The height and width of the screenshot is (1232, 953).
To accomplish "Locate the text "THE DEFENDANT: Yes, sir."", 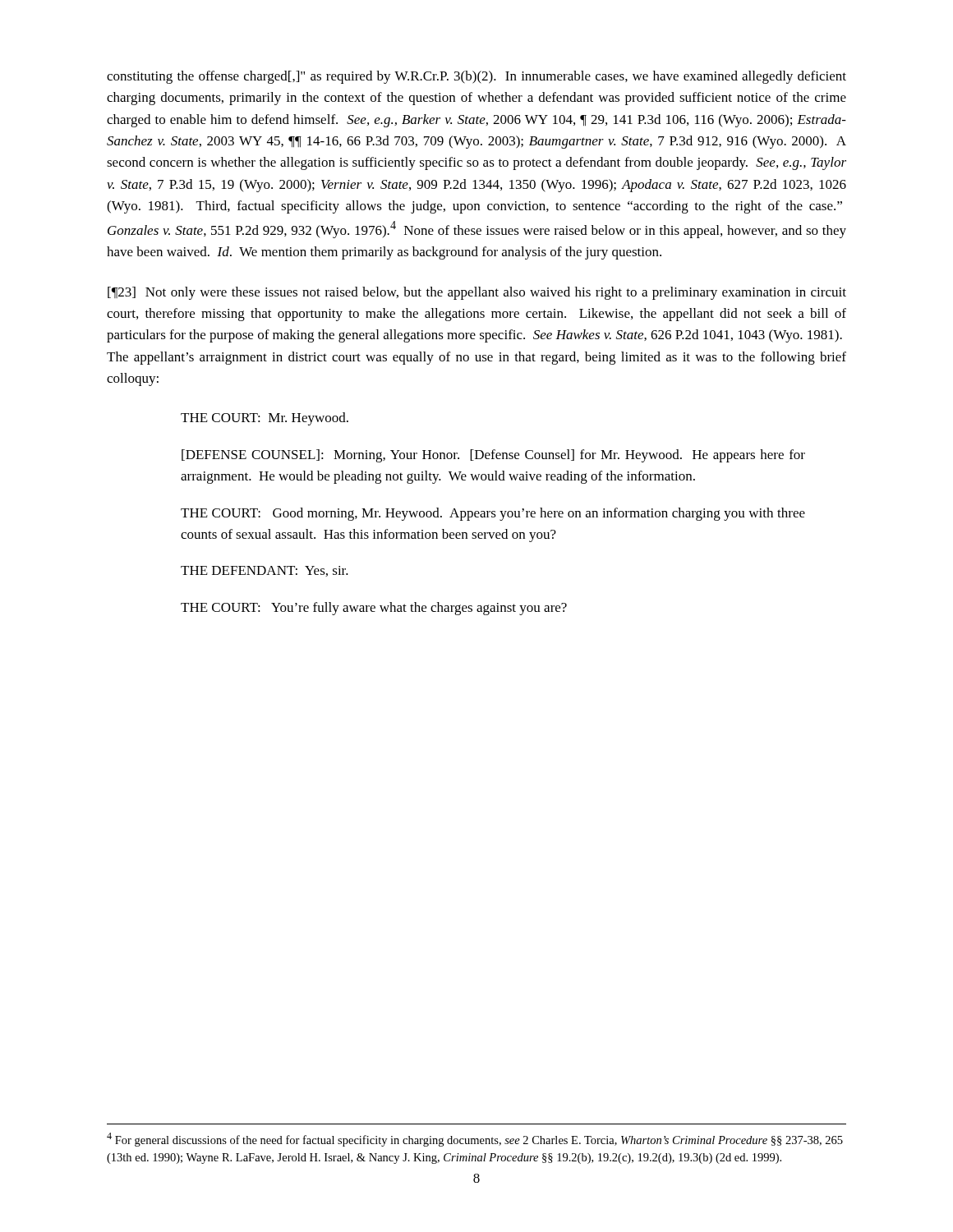I will [x=265, y=571].
